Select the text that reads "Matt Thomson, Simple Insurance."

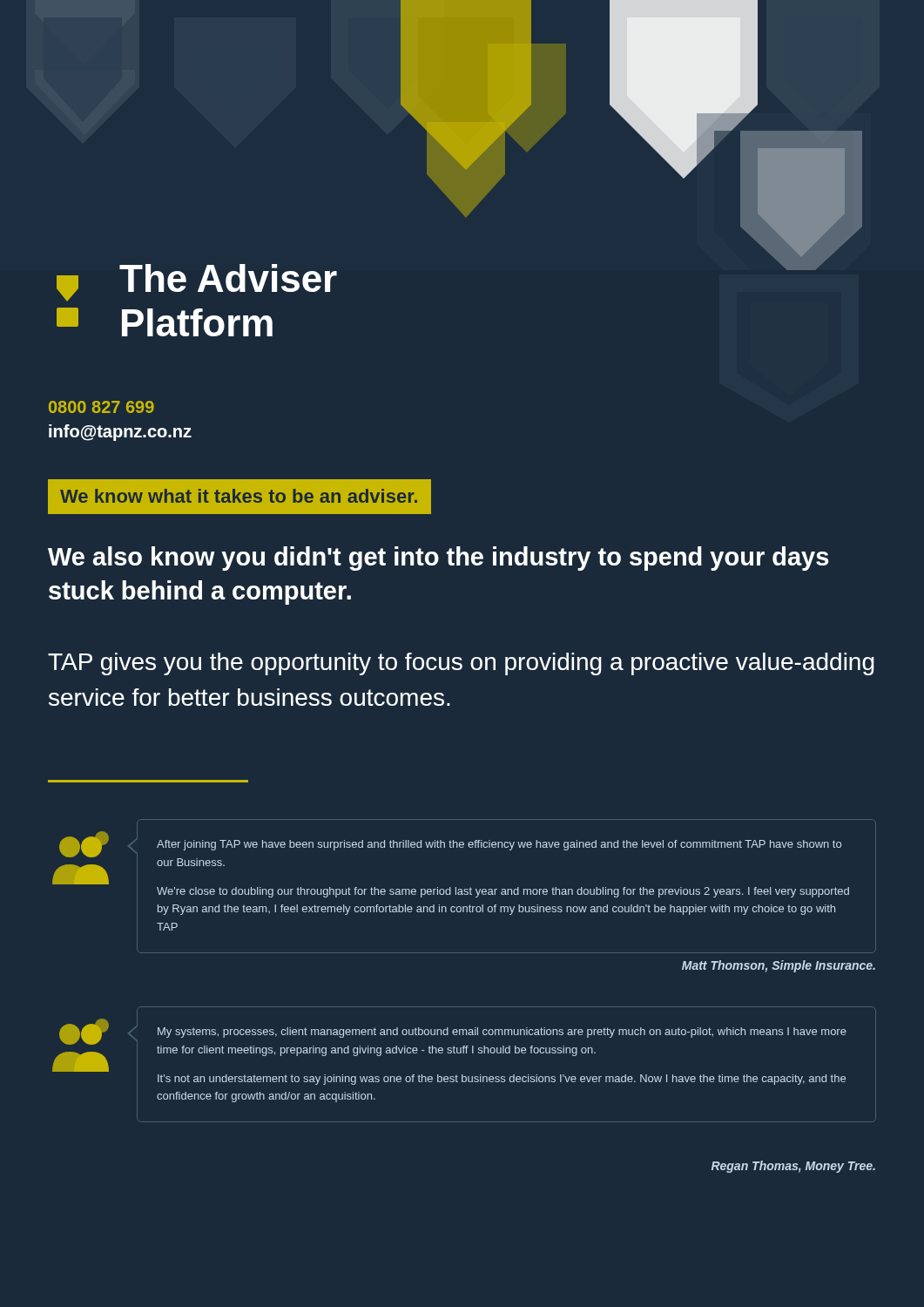[779, 965]
